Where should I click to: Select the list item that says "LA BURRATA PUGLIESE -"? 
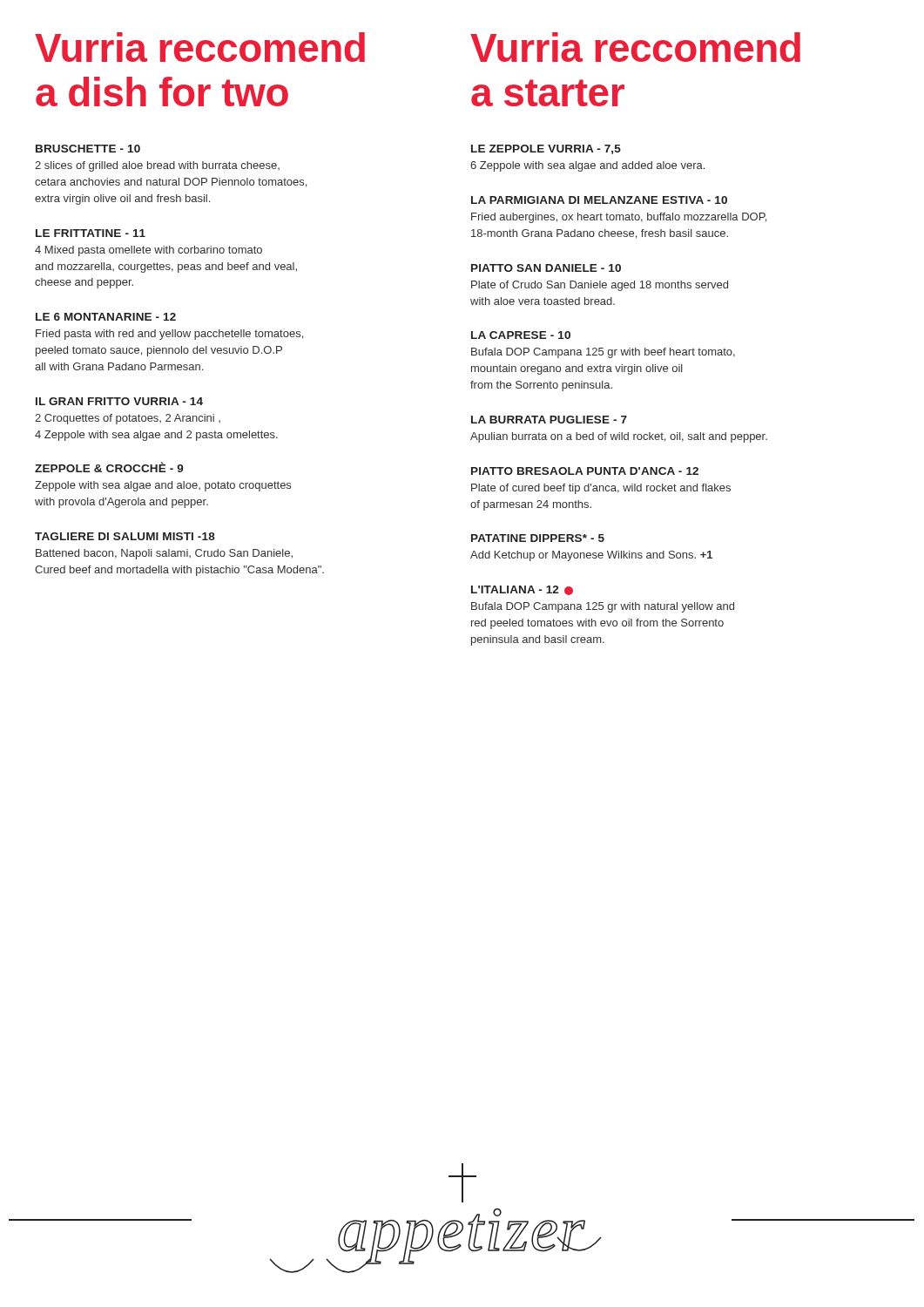(x=684, y=429)
